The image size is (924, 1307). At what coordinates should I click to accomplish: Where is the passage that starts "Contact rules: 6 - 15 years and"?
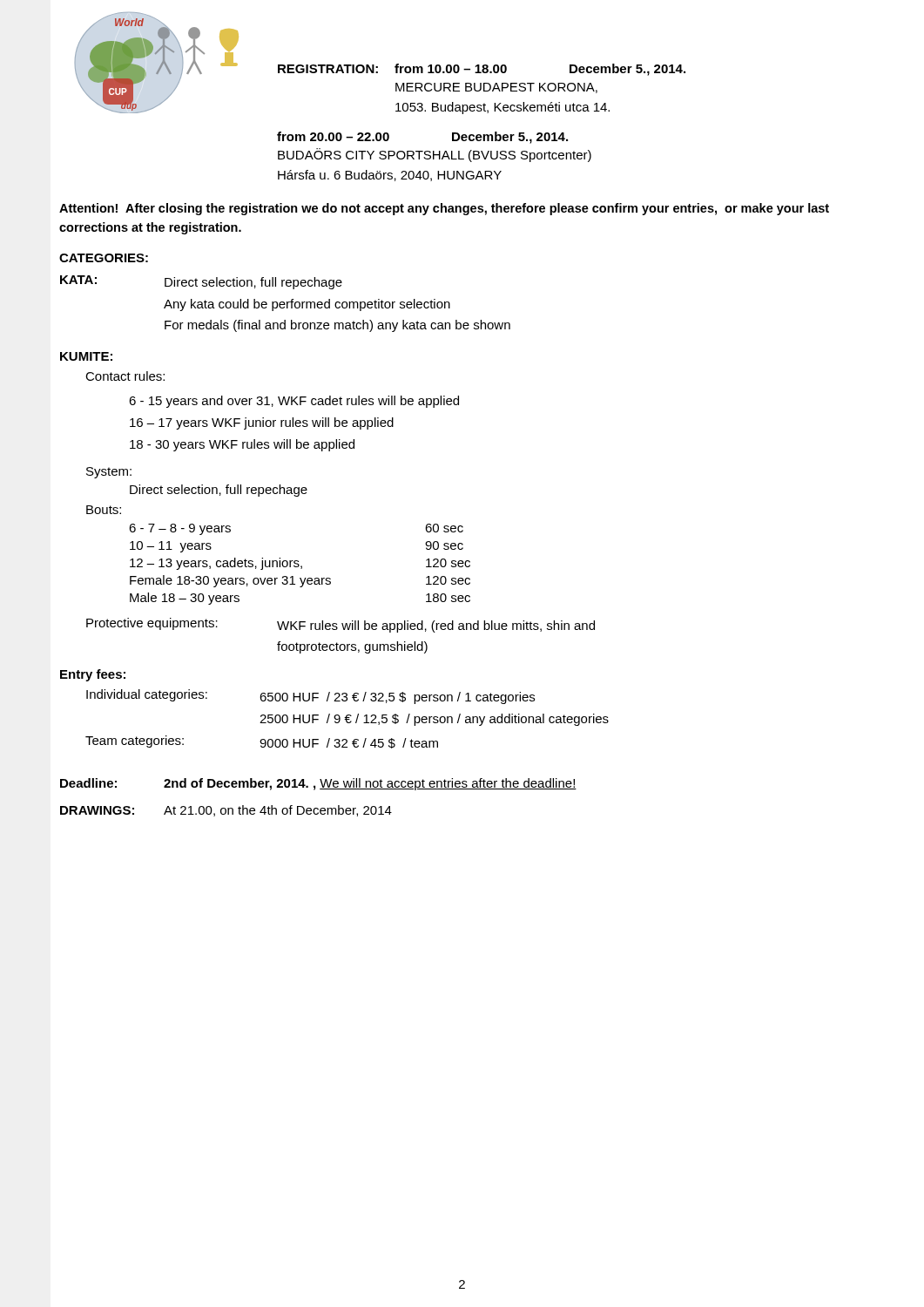click(x=125, y=376)
